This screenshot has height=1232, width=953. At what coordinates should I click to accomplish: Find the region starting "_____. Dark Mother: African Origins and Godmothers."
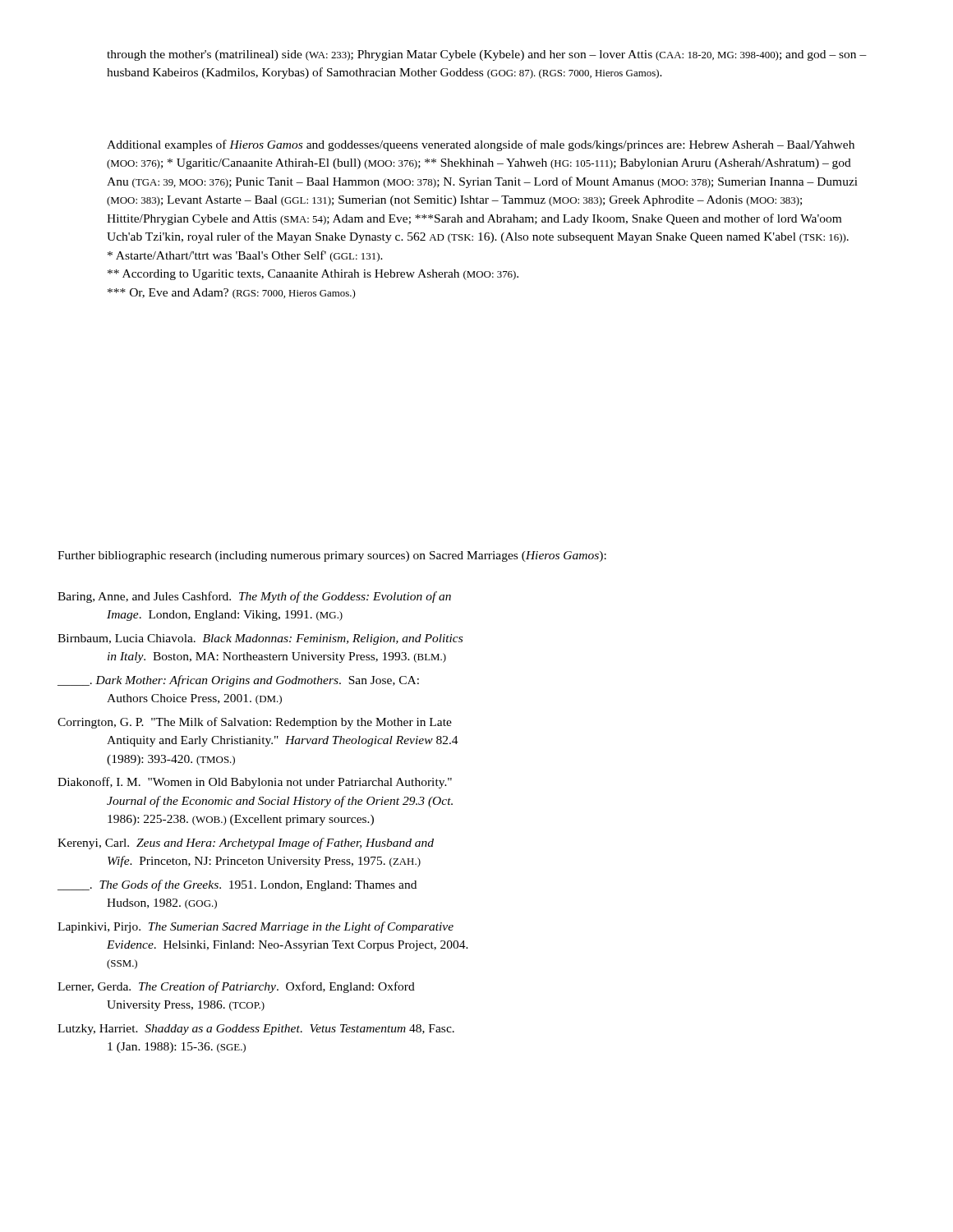pos(238,681)
